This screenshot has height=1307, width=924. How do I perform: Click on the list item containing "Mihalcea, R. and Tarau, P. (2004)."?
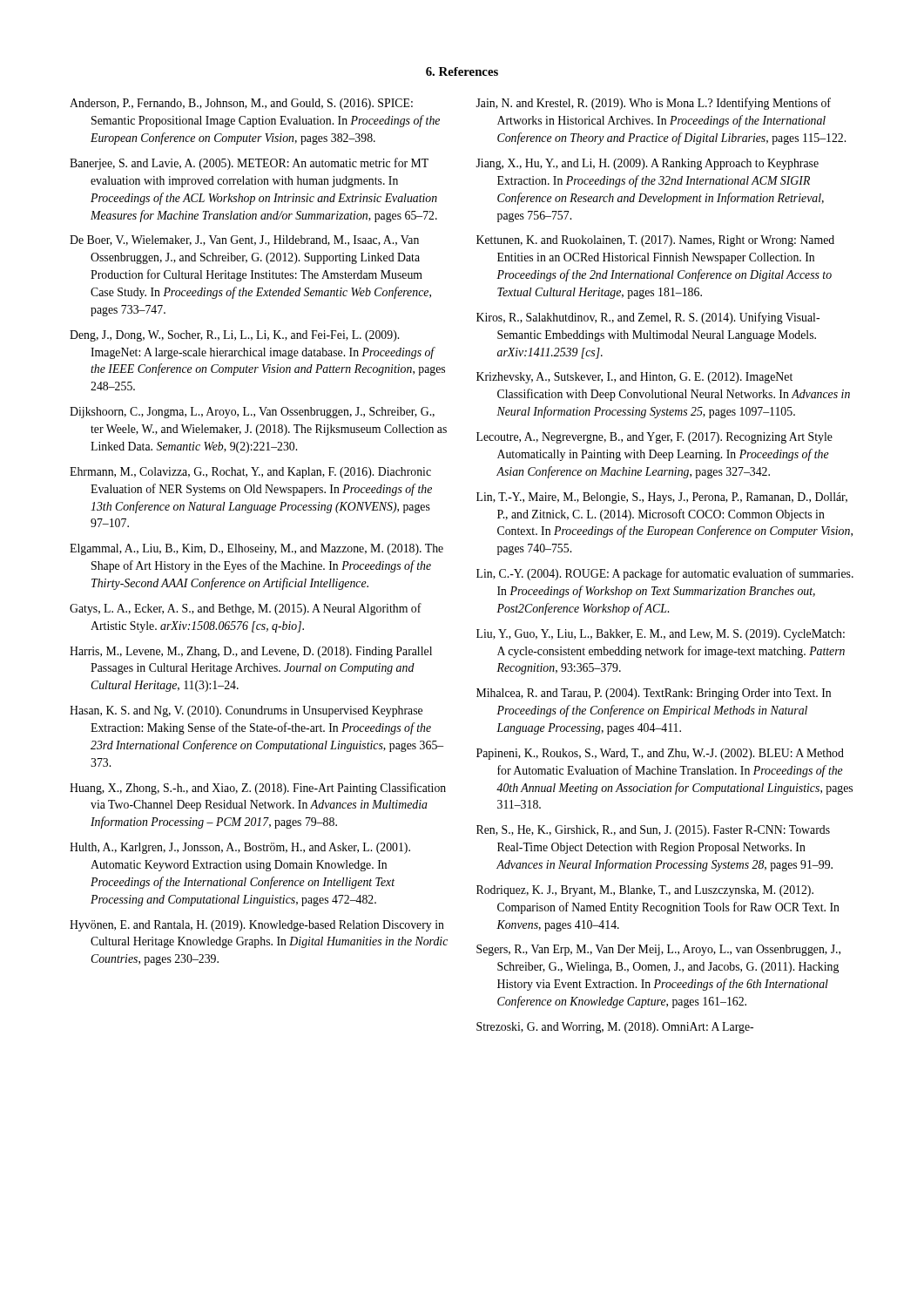654,711
